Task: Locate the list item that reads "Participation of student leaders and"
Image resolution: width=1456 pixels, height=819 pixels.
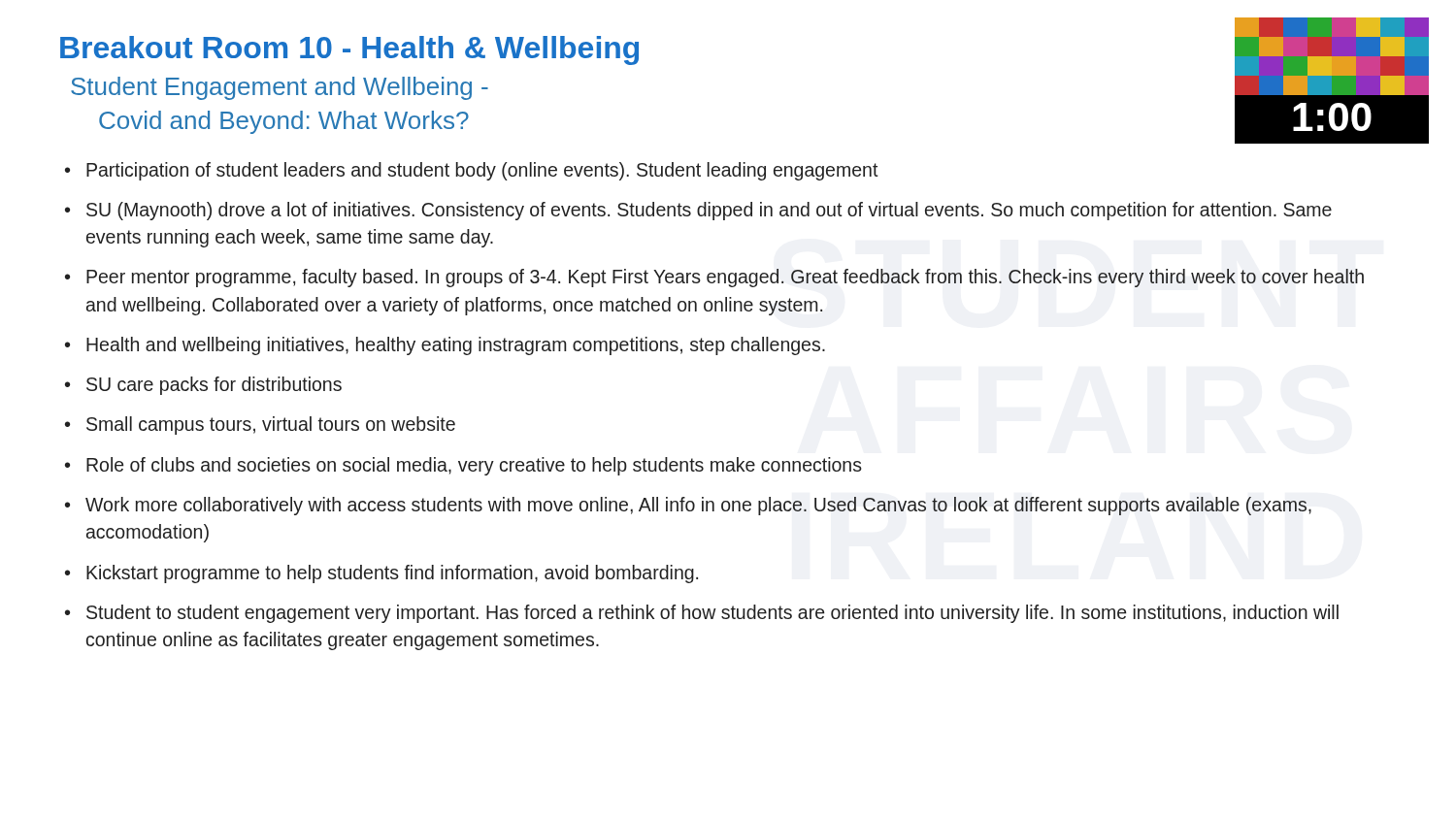Action: [x=482, y=169]
